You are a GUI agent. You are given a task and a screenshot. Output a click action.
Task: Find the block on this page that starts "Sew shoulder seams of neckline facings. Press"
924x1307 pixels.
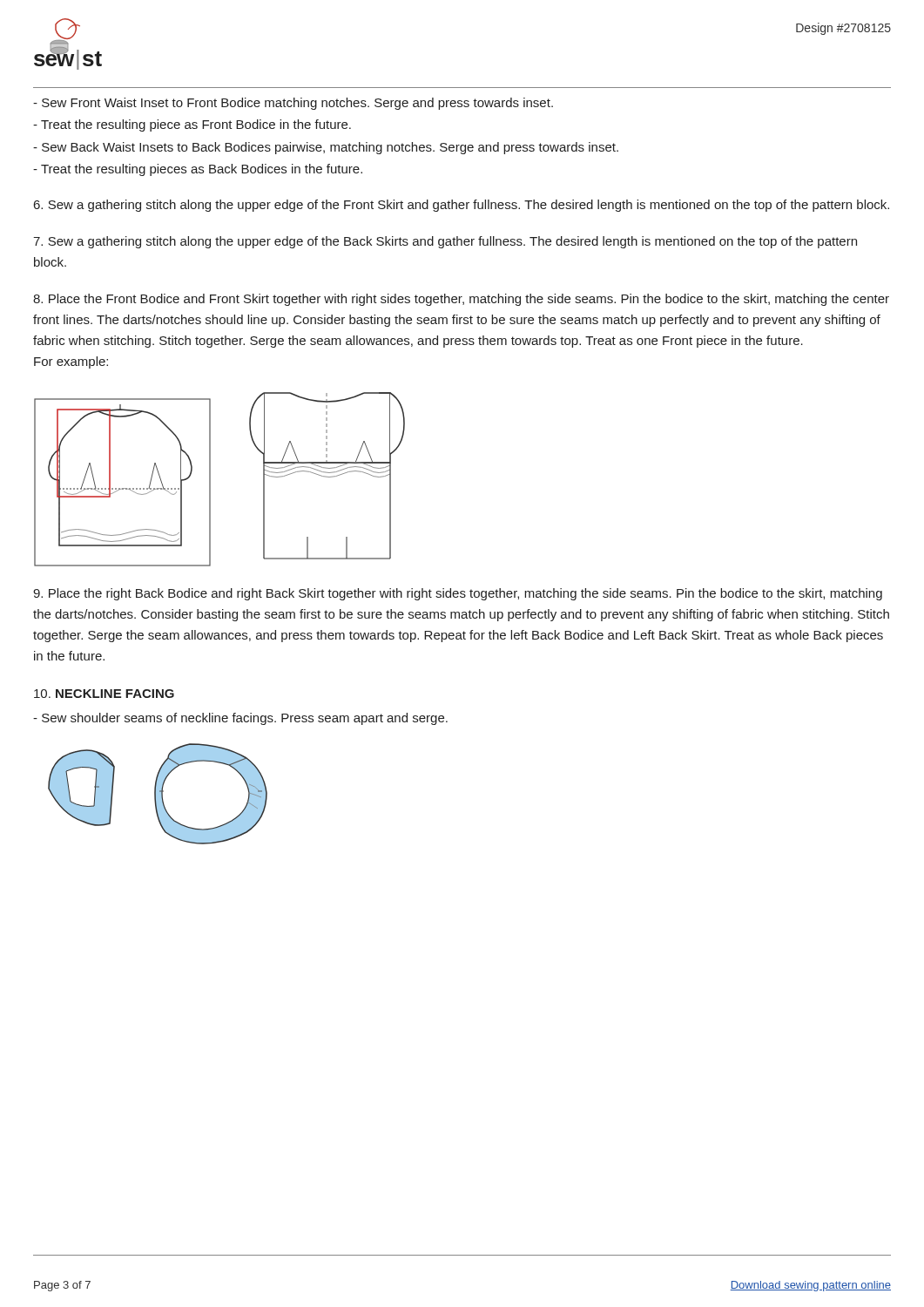(x=241, y=718)
